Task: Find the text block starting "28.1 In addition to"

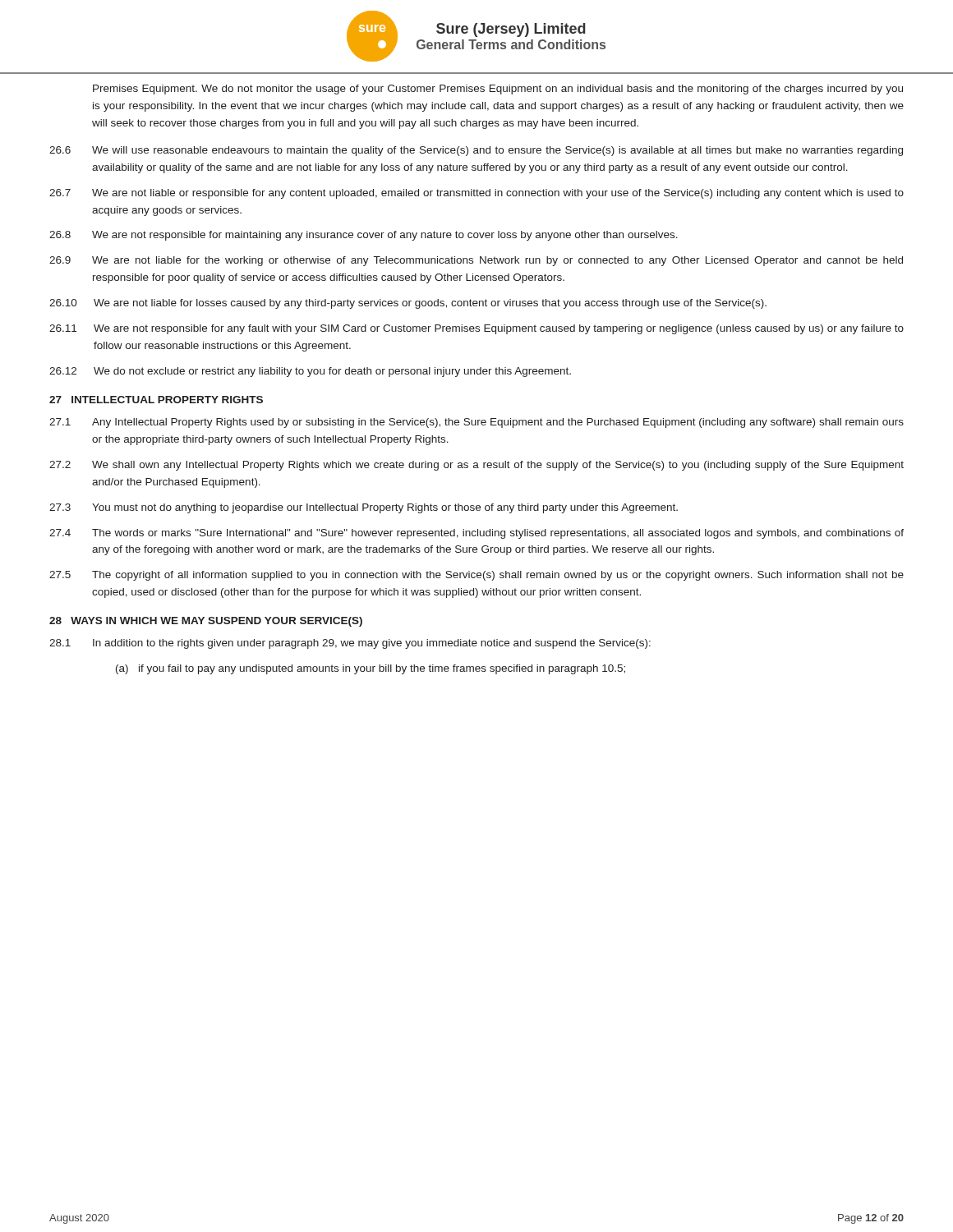Action: click(476, 644)
